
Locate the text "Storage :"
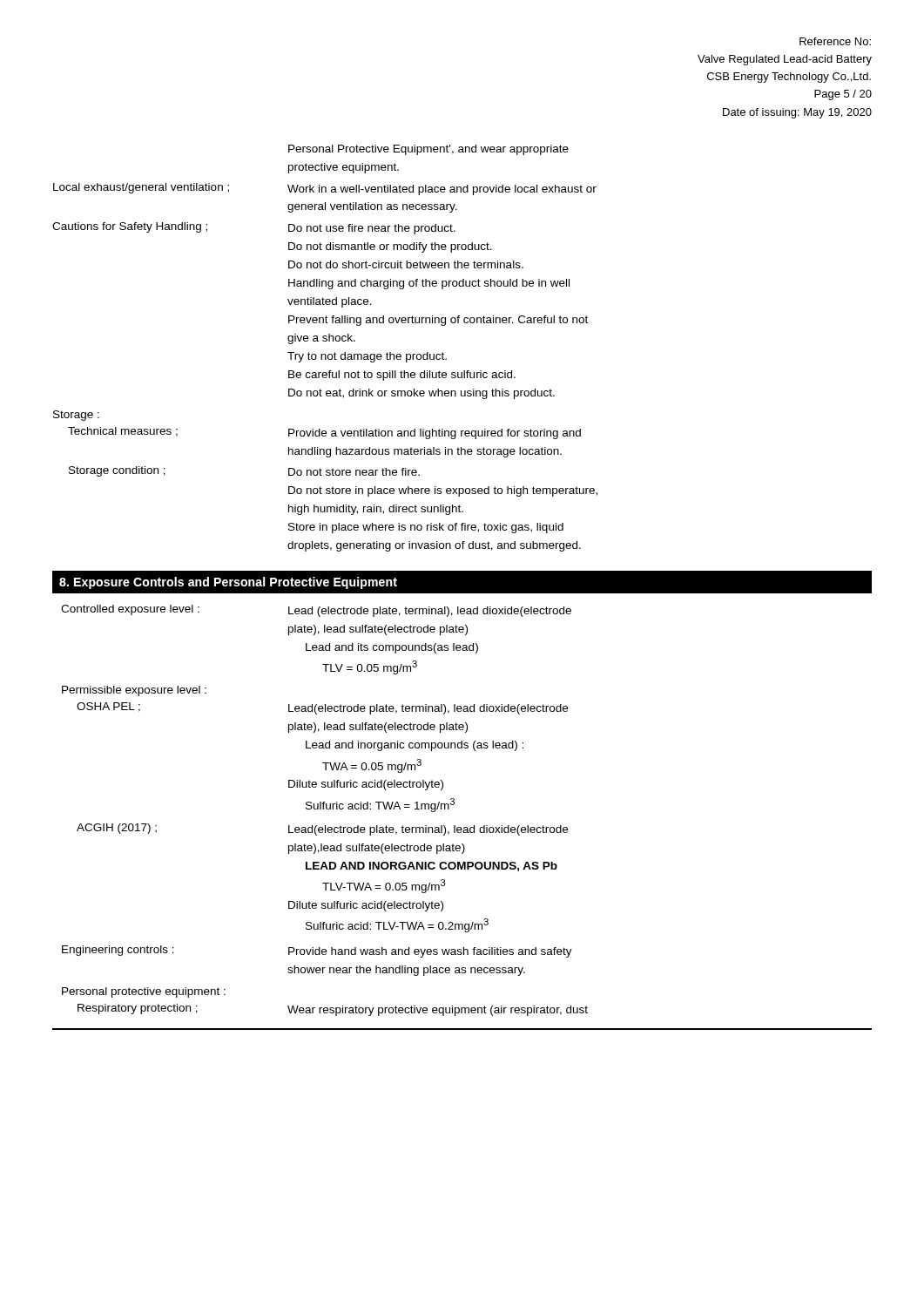76,416
